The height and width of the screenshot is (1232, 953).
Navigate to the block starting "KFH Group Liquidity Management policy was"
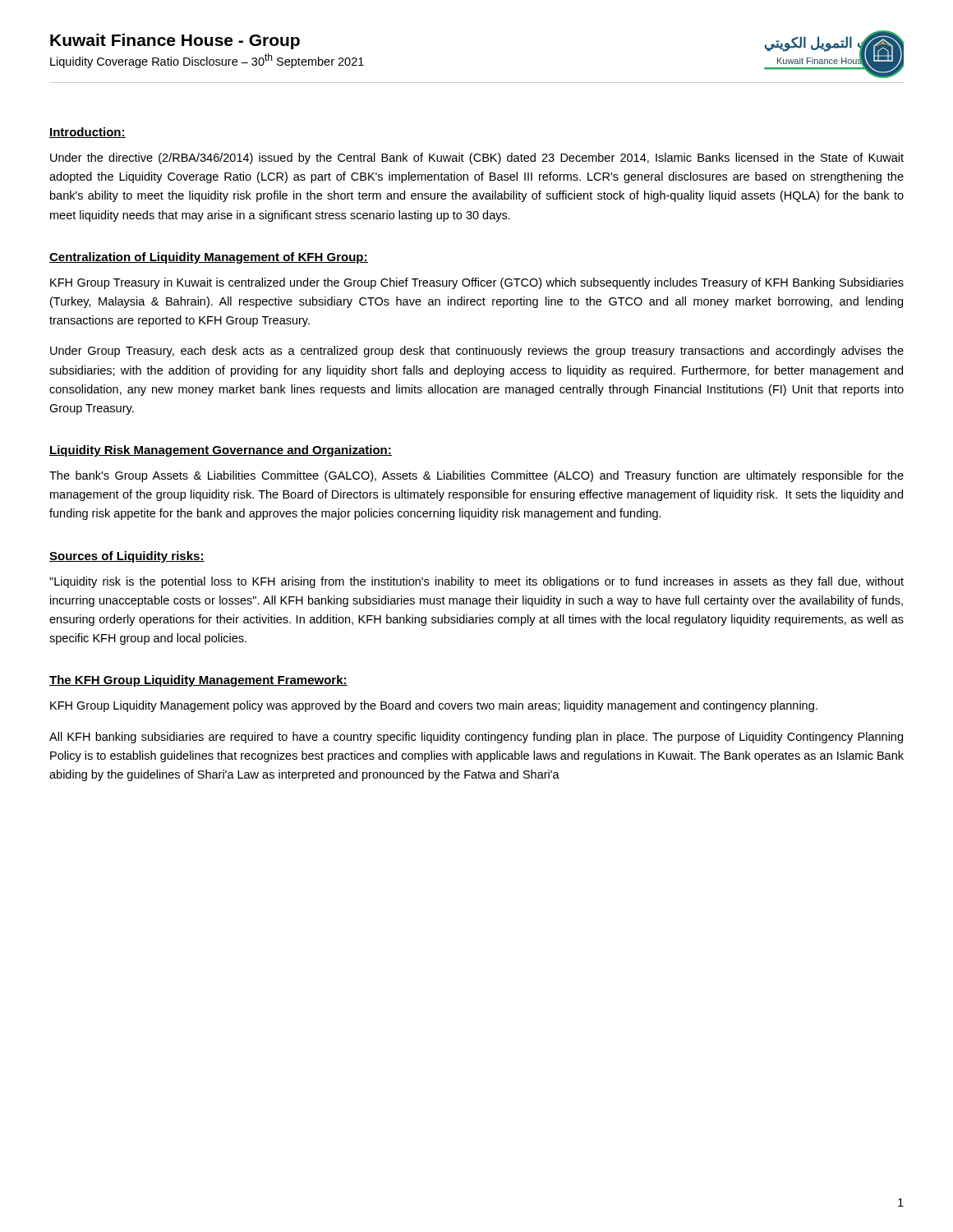pyautogui.click(x=434, y=706)
